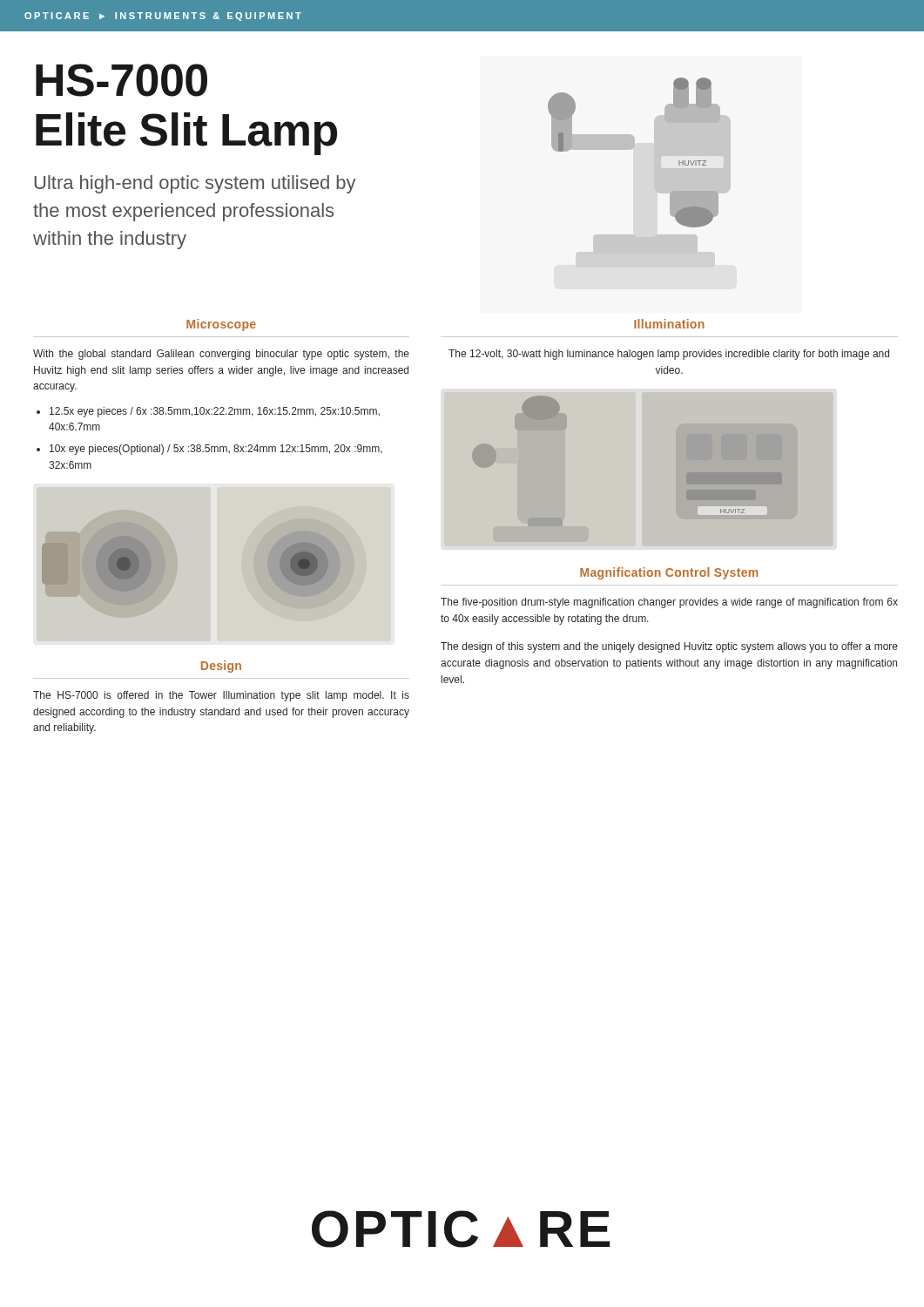Navigate to the block starting "12.5x eye pieces / 6x :38.5mm,10x:22.2mm,"
The width and height of the screenshot is (924, 1307).
(215, 419)
